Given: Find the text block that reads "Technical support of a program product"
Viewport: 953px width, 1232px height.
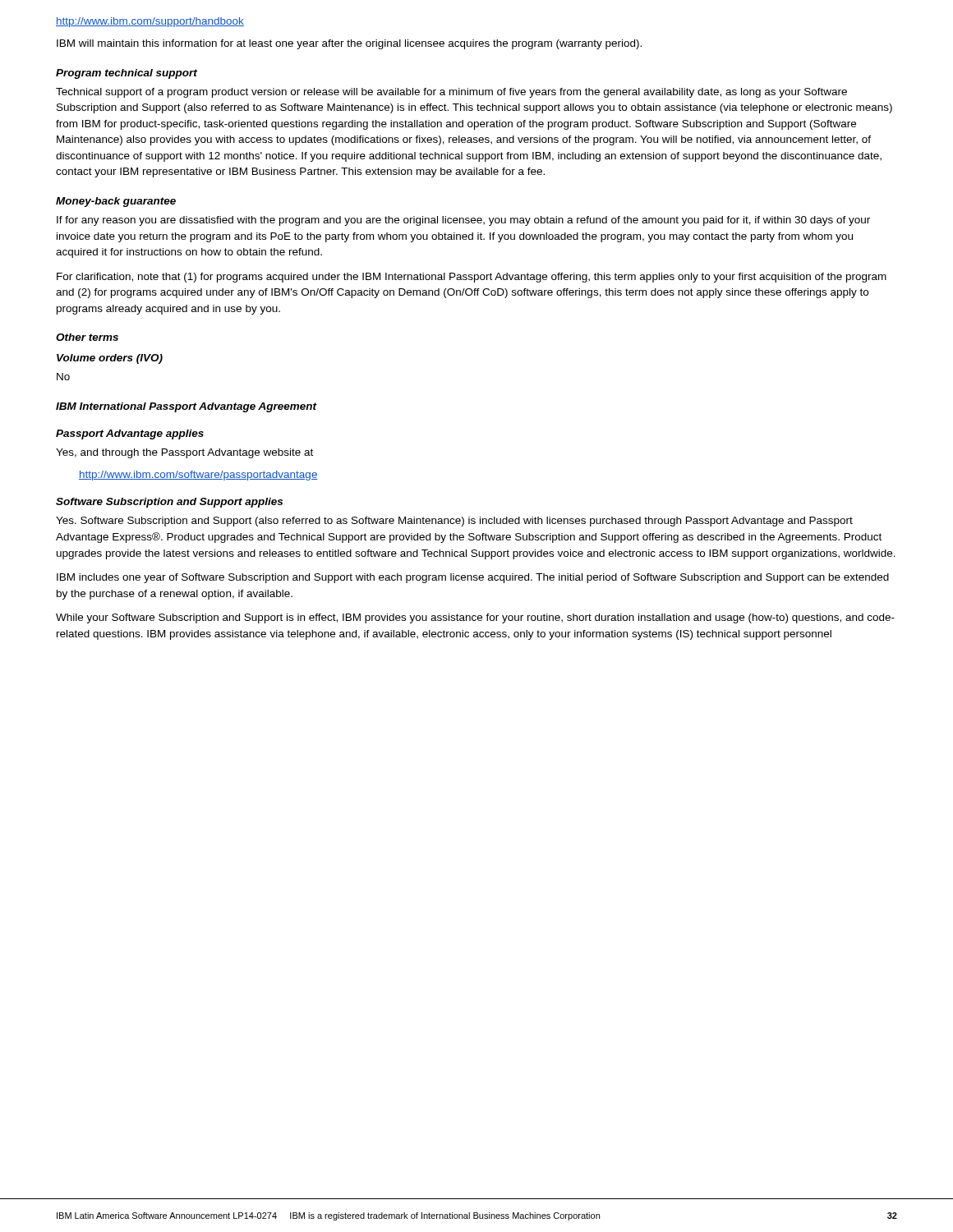Looking at the screenshot, I should point(476,132).
